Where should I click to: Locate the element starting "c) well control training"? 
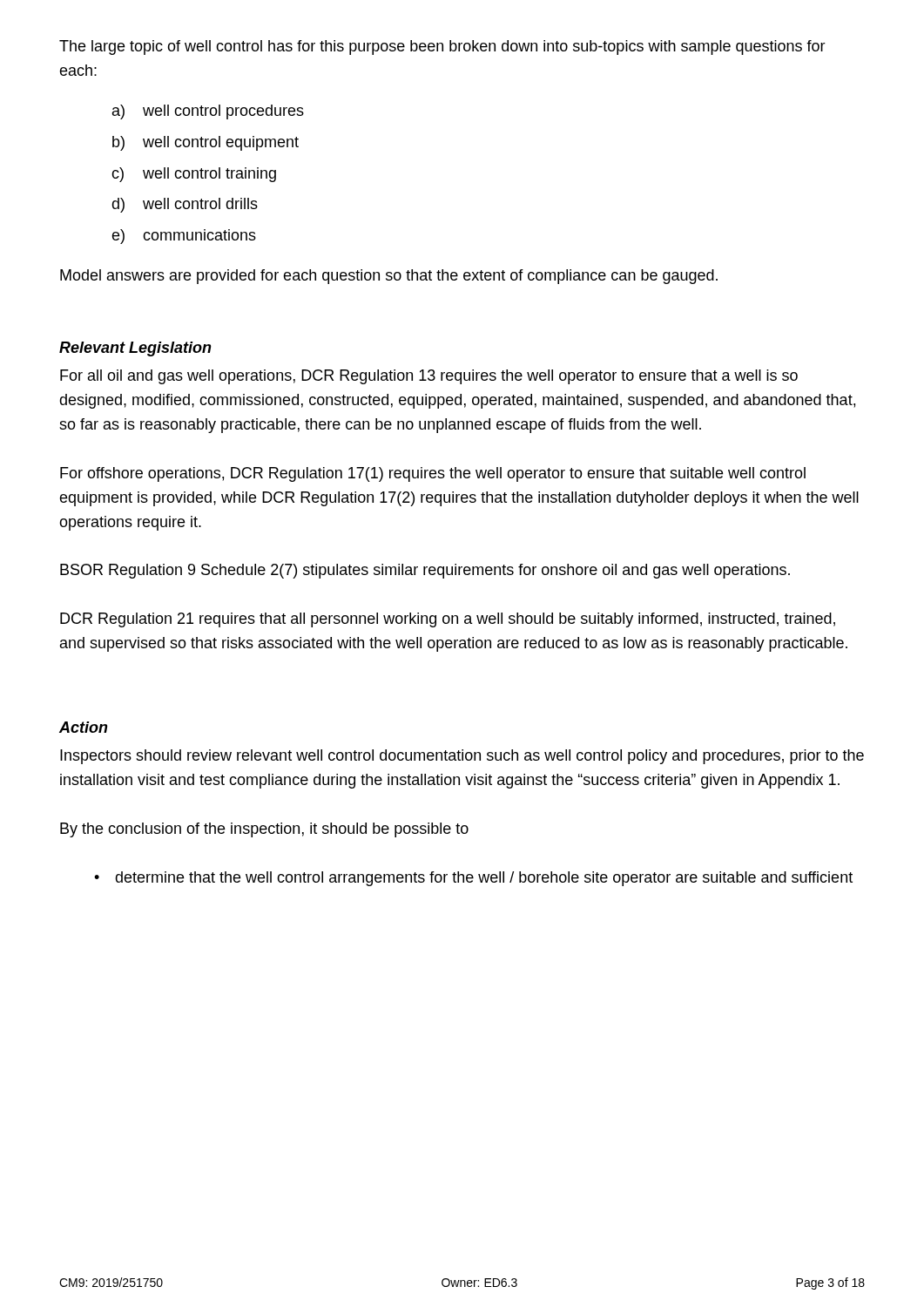pyautogui.click(x=194, y=174)
